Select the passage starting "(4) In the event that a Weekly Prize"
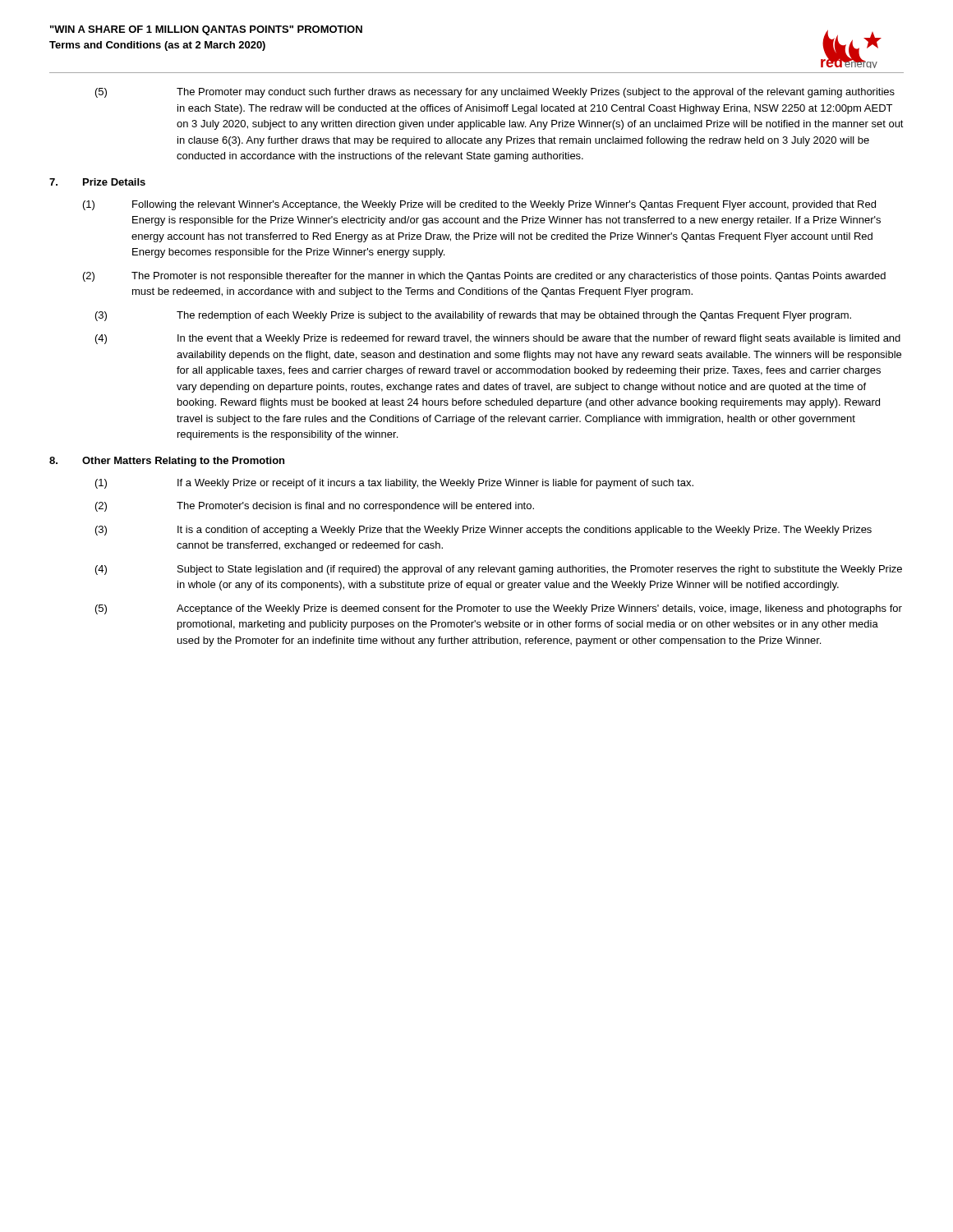Image resolution: width=953 pixels, height=1232 pixels. pyautogui.click(x=476, y=386)
